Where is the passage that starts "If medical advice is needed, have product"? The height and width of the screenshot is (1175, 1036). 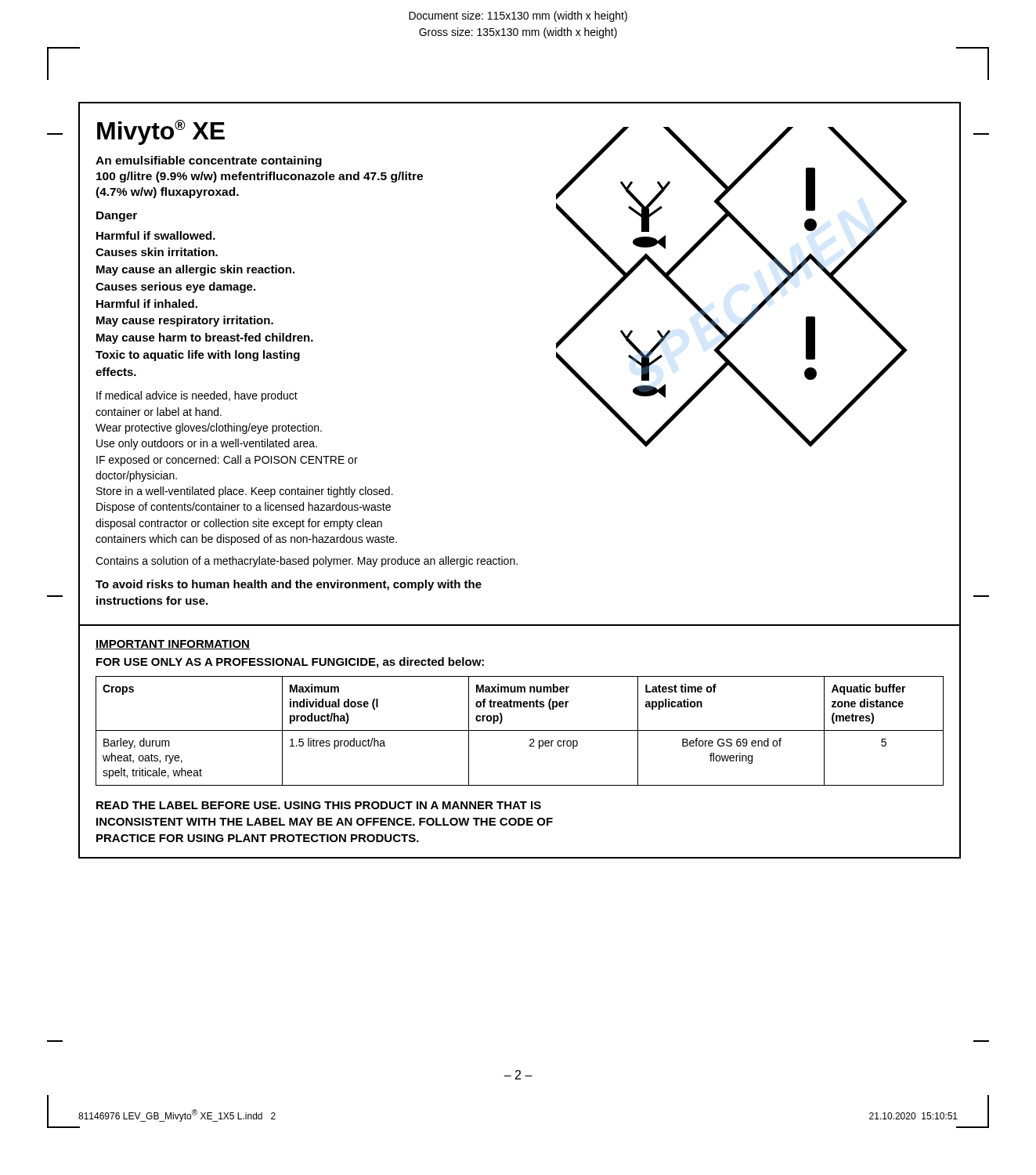[247, 467]
